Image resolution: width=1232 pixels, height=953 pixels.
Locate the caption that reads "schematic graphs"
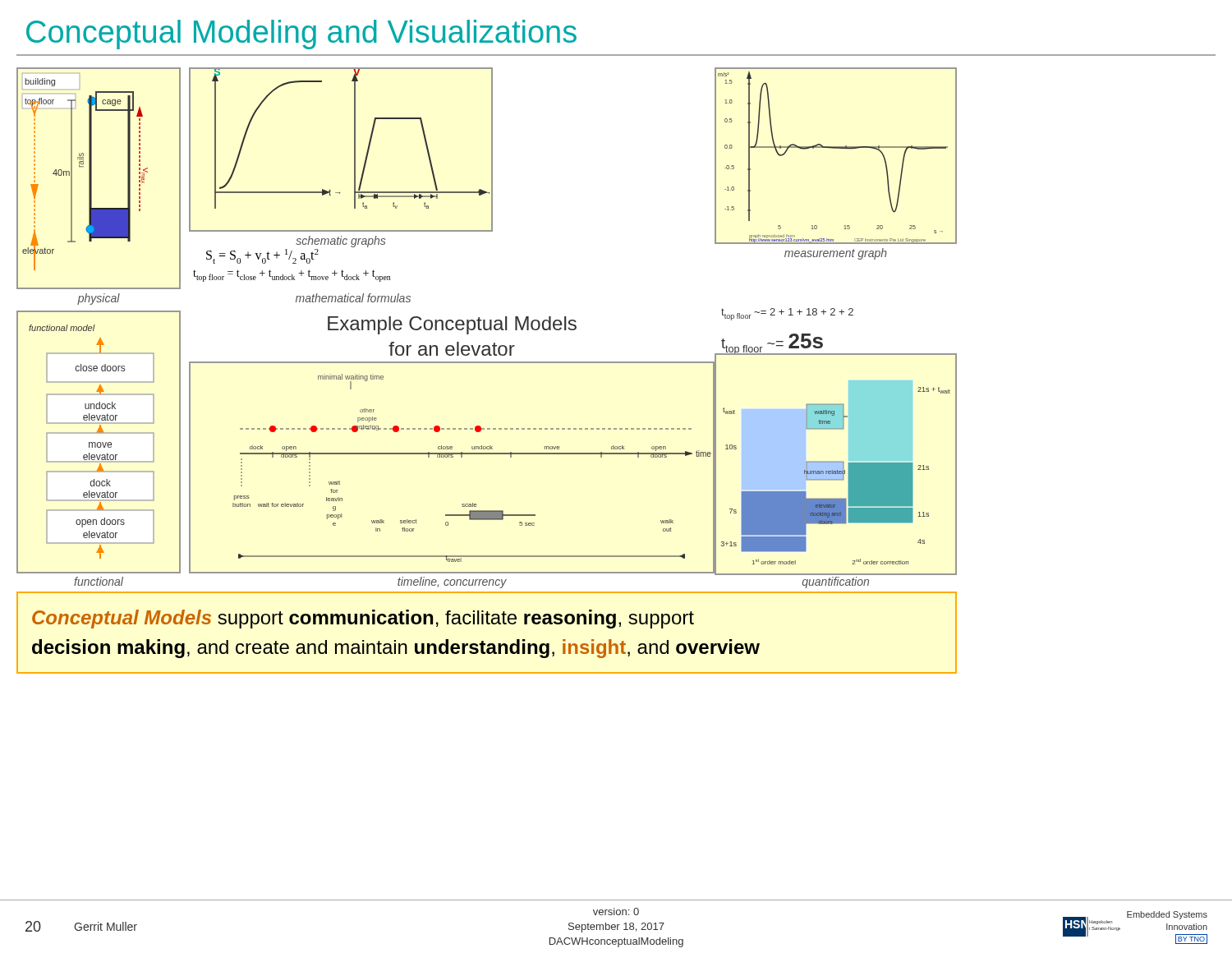click(341, 241)
